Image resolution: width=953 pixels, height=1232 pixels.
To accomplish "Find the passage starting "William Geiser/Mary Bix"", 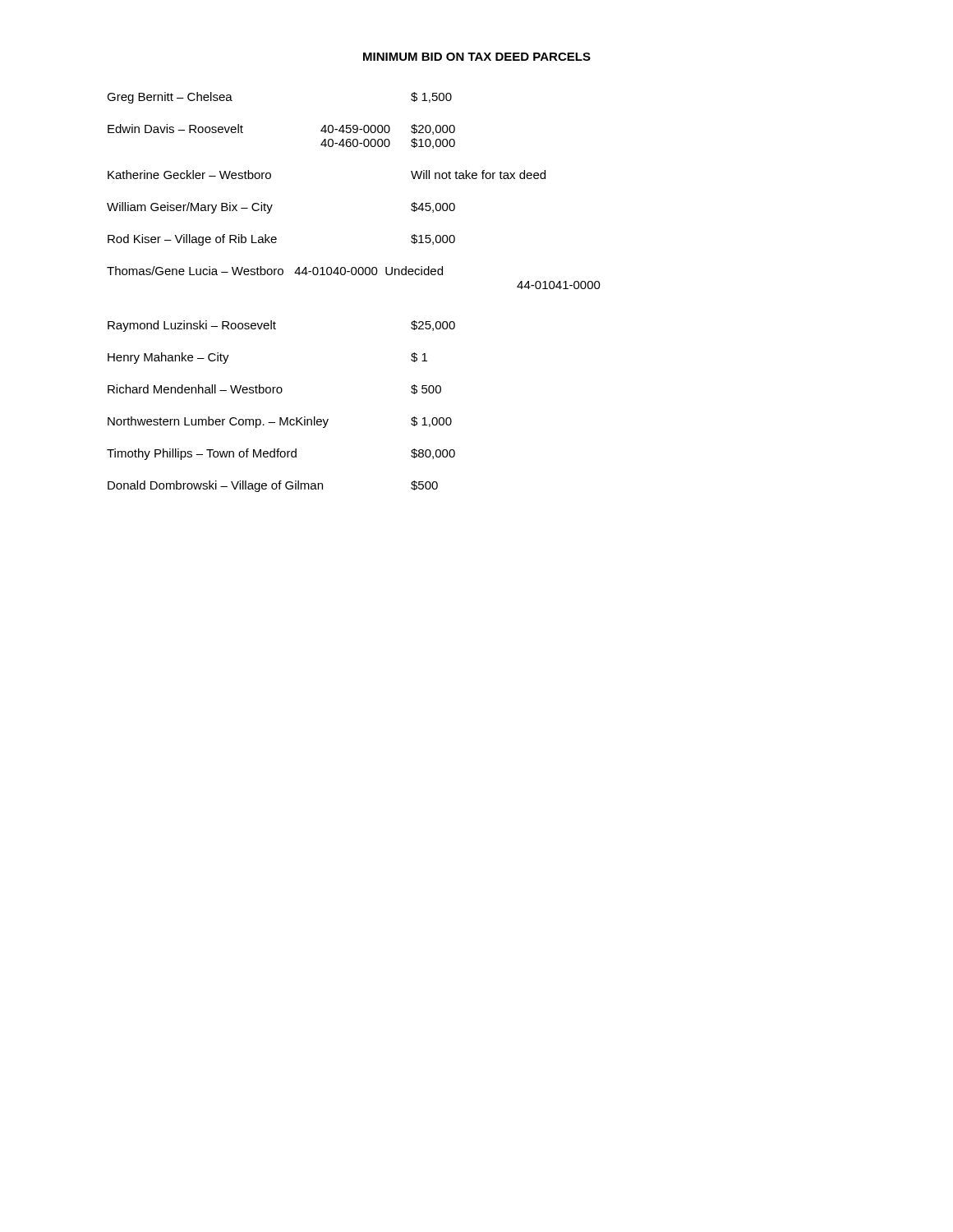I will (187, 208).
